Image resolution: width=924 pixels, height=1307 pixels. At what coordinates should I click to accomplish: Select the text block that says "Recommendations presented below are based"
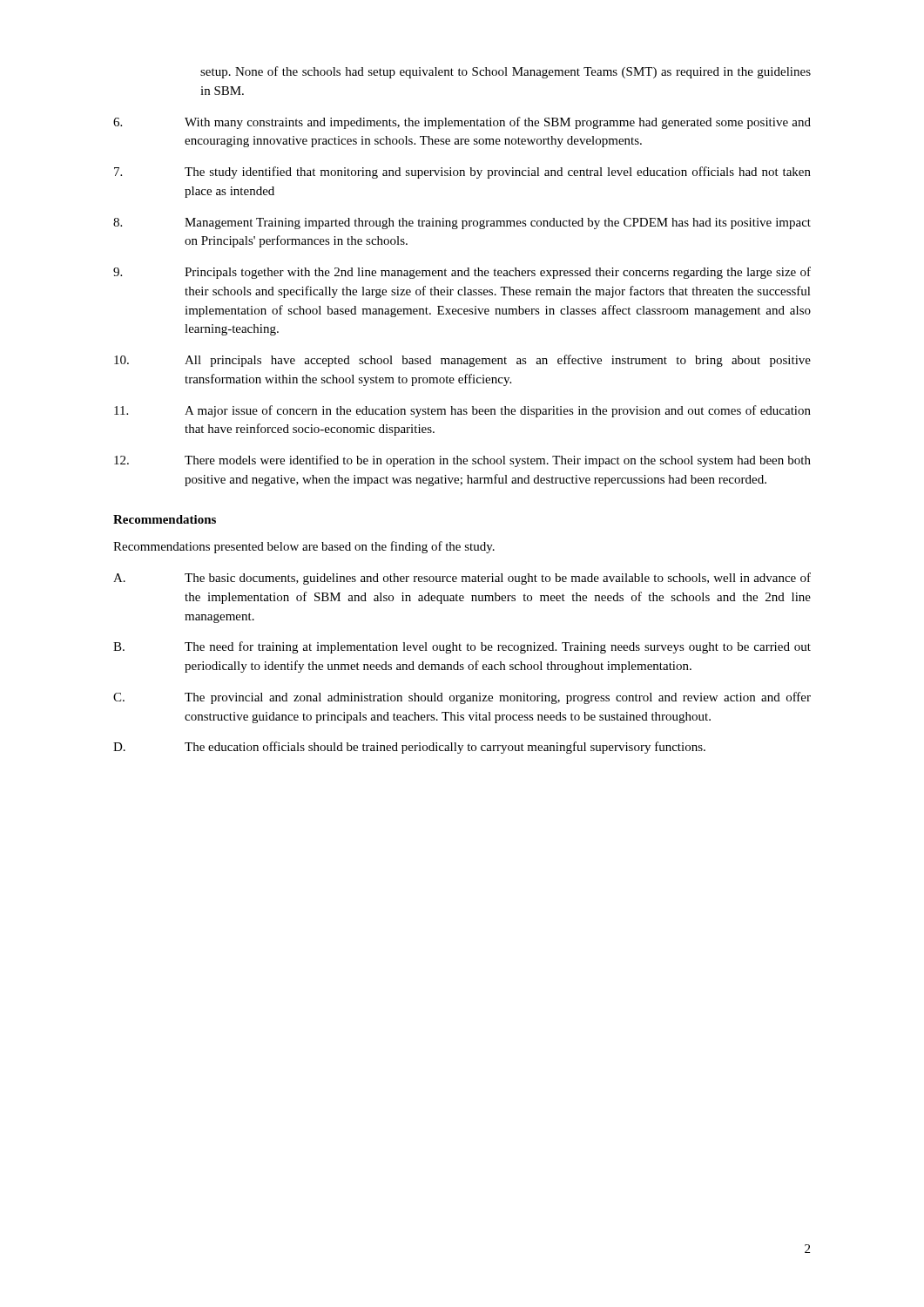[304, 547]
